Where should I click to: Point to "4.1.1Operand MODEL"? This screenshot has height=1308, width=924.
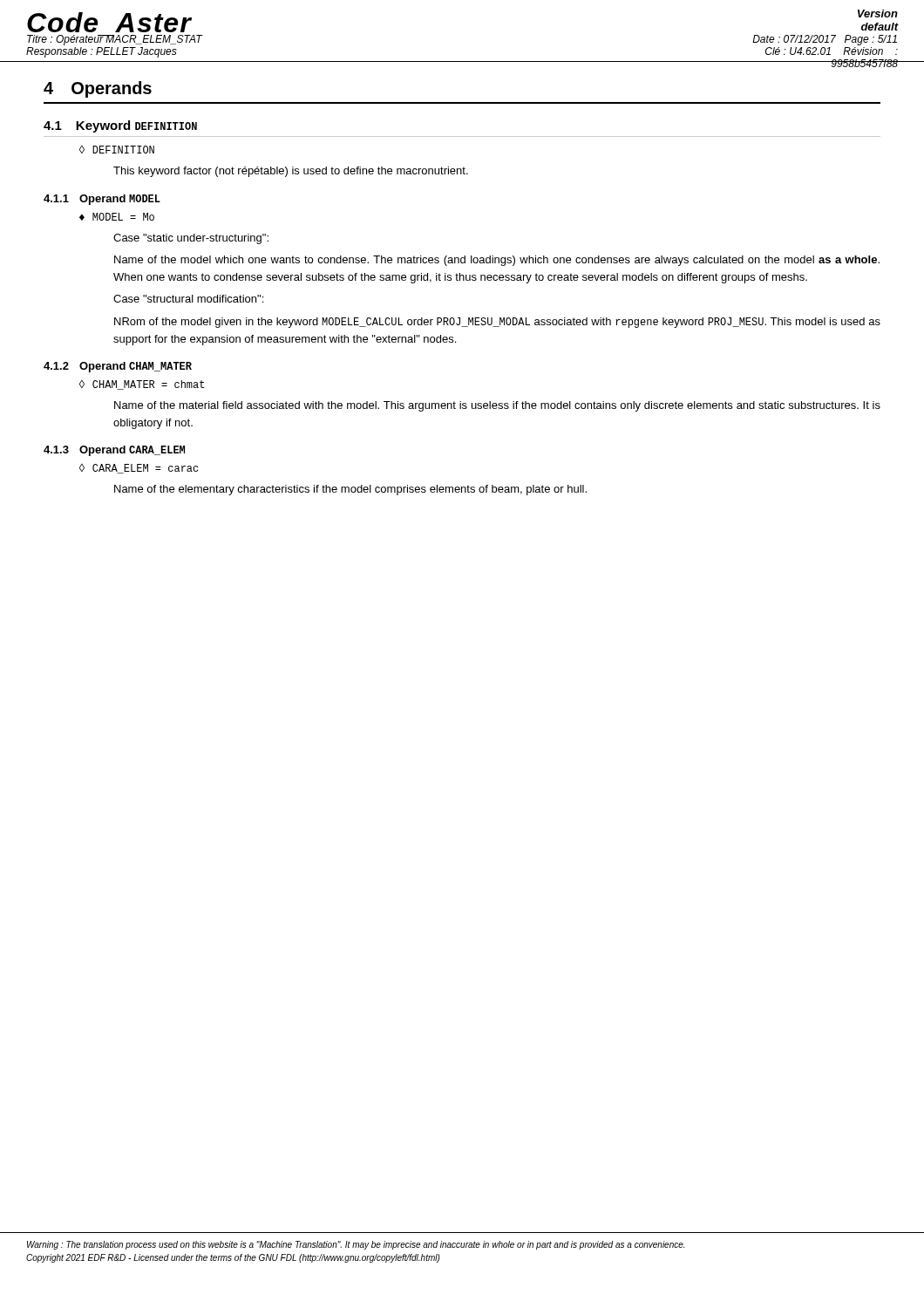pyautogui.click(x=102, y=198)
